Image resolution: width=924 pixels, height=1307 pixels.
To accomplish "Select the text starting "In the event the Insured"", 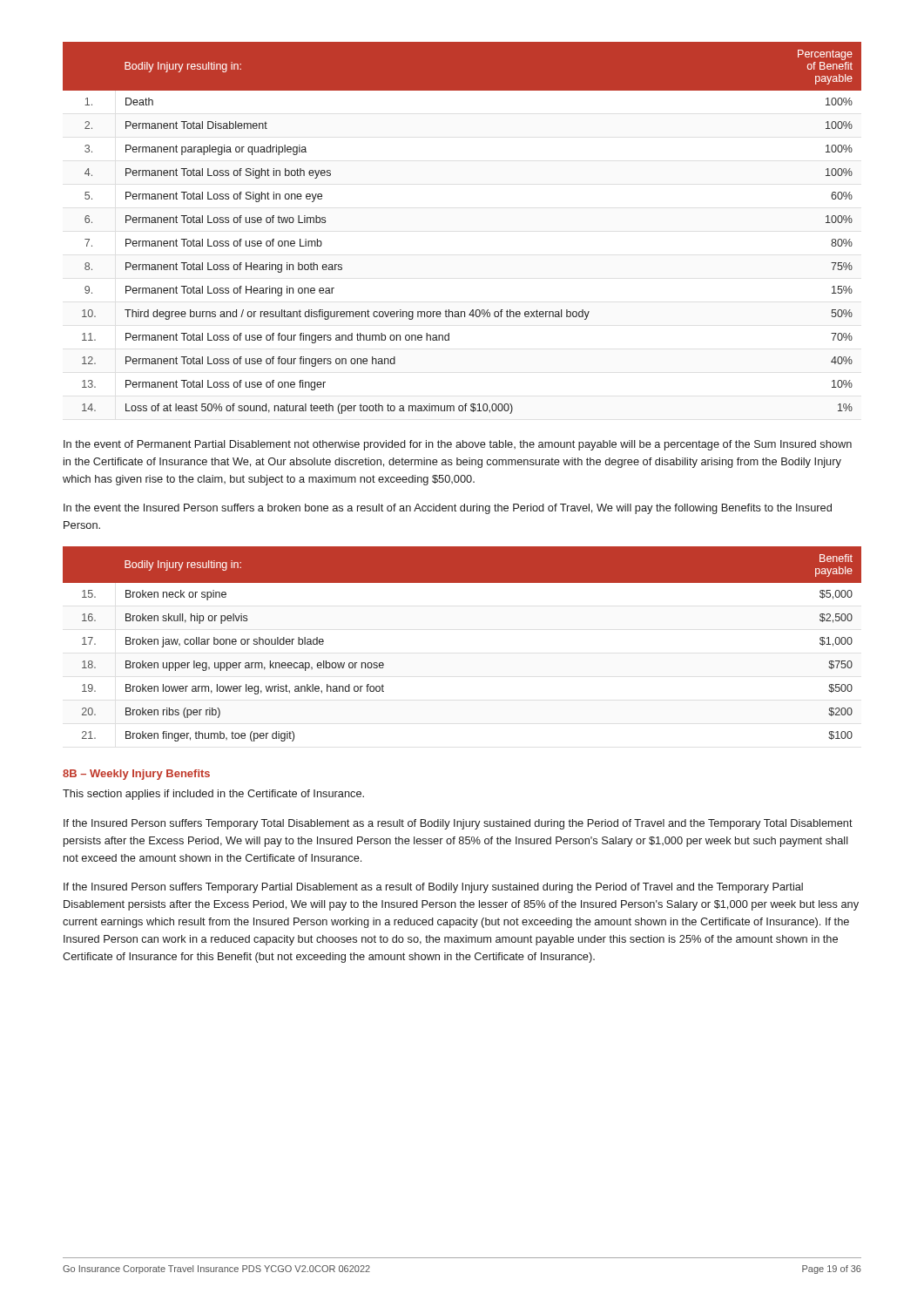I will (x=448, y=517).
